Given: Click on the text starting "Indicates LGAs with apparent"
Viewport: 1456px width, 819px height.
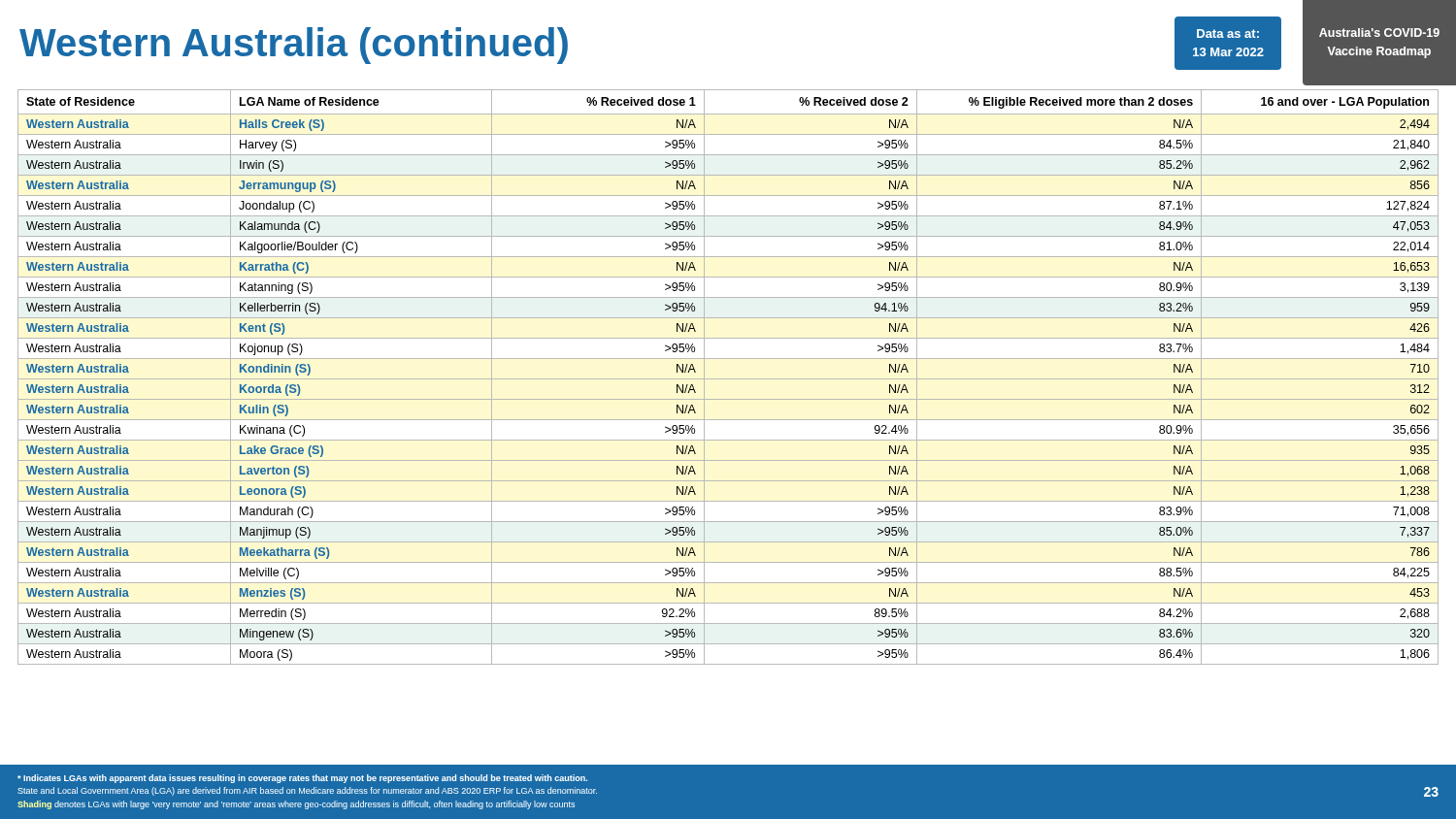Looking at the screenshot, I should (x=308, y=791).
